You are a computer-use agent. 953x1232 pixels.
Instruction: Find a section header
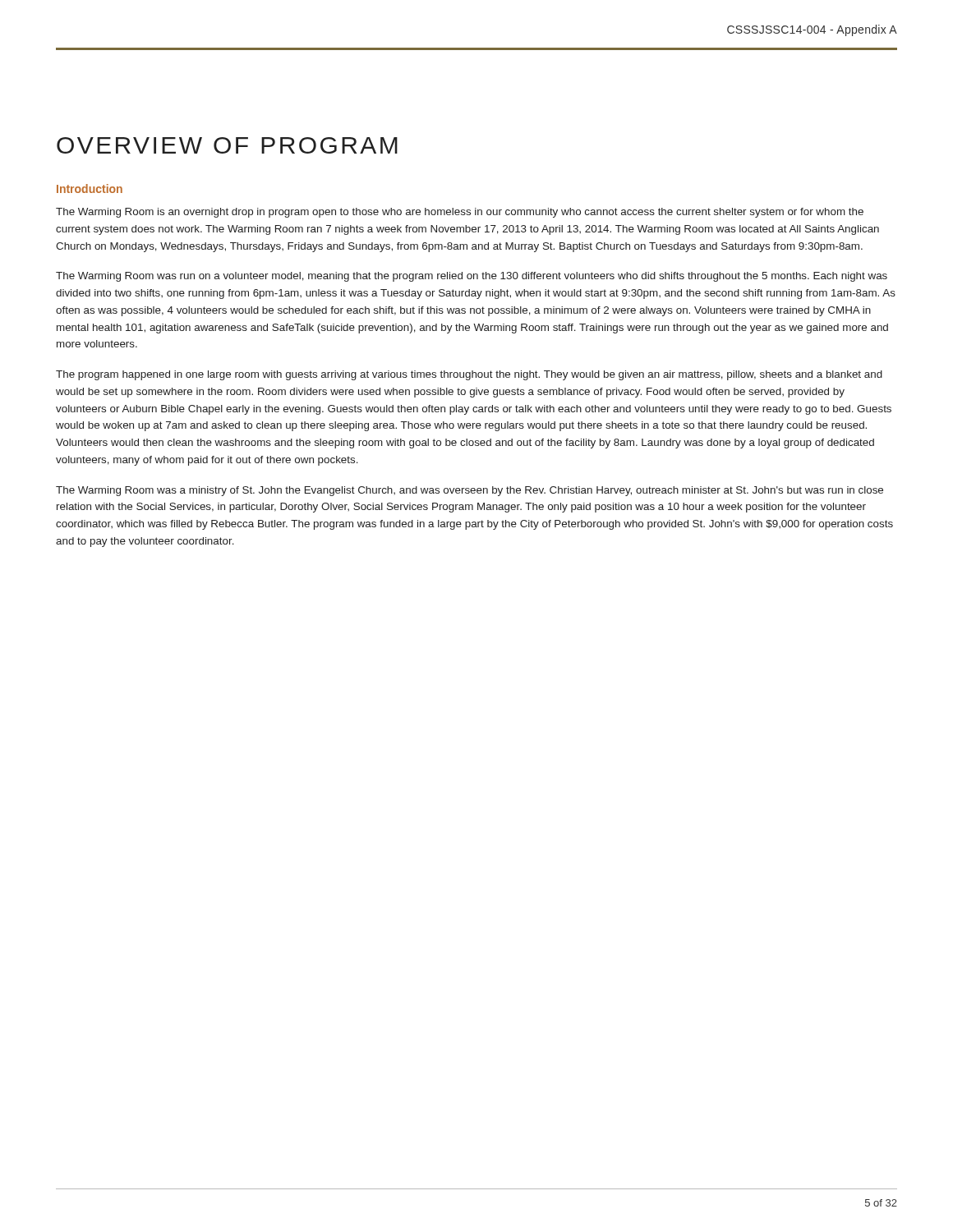[89, 189]
